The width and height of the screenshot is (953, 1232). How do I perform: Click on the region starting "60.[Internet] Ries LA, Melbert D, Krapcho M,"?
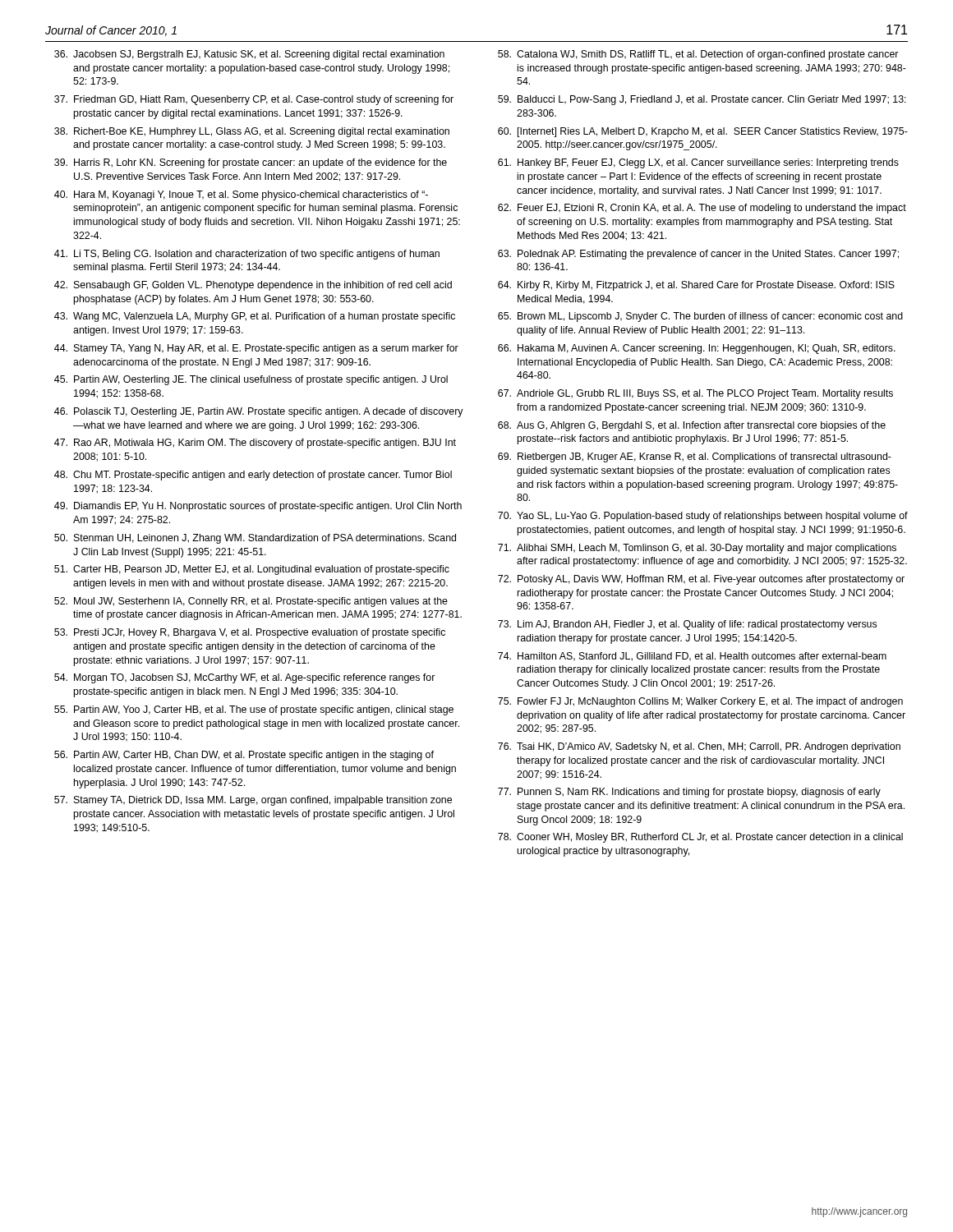[698, 138]
